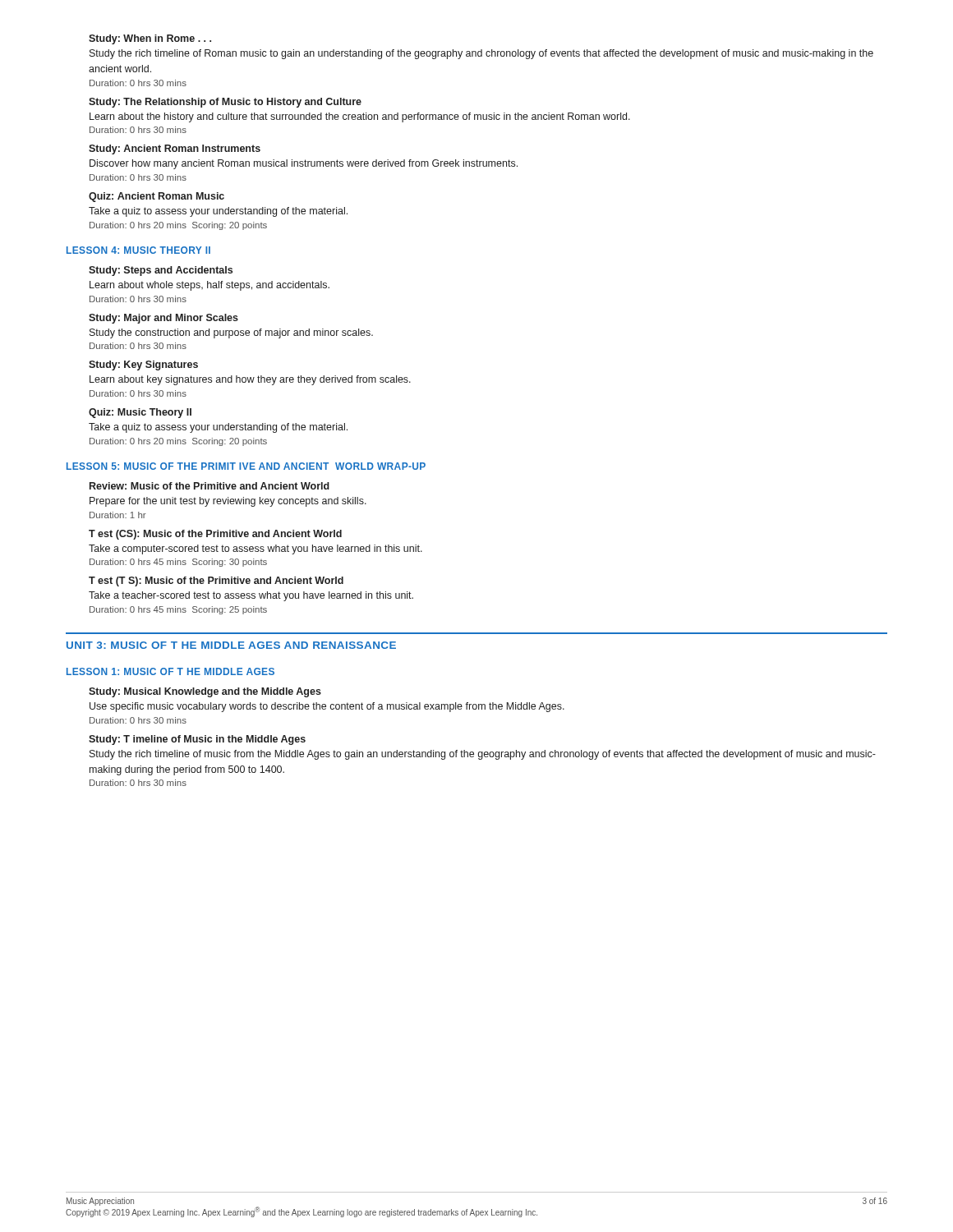Click on the element starting "LESSON 1: MUSIC OF T HE MIDDLE"

point(170,672)
